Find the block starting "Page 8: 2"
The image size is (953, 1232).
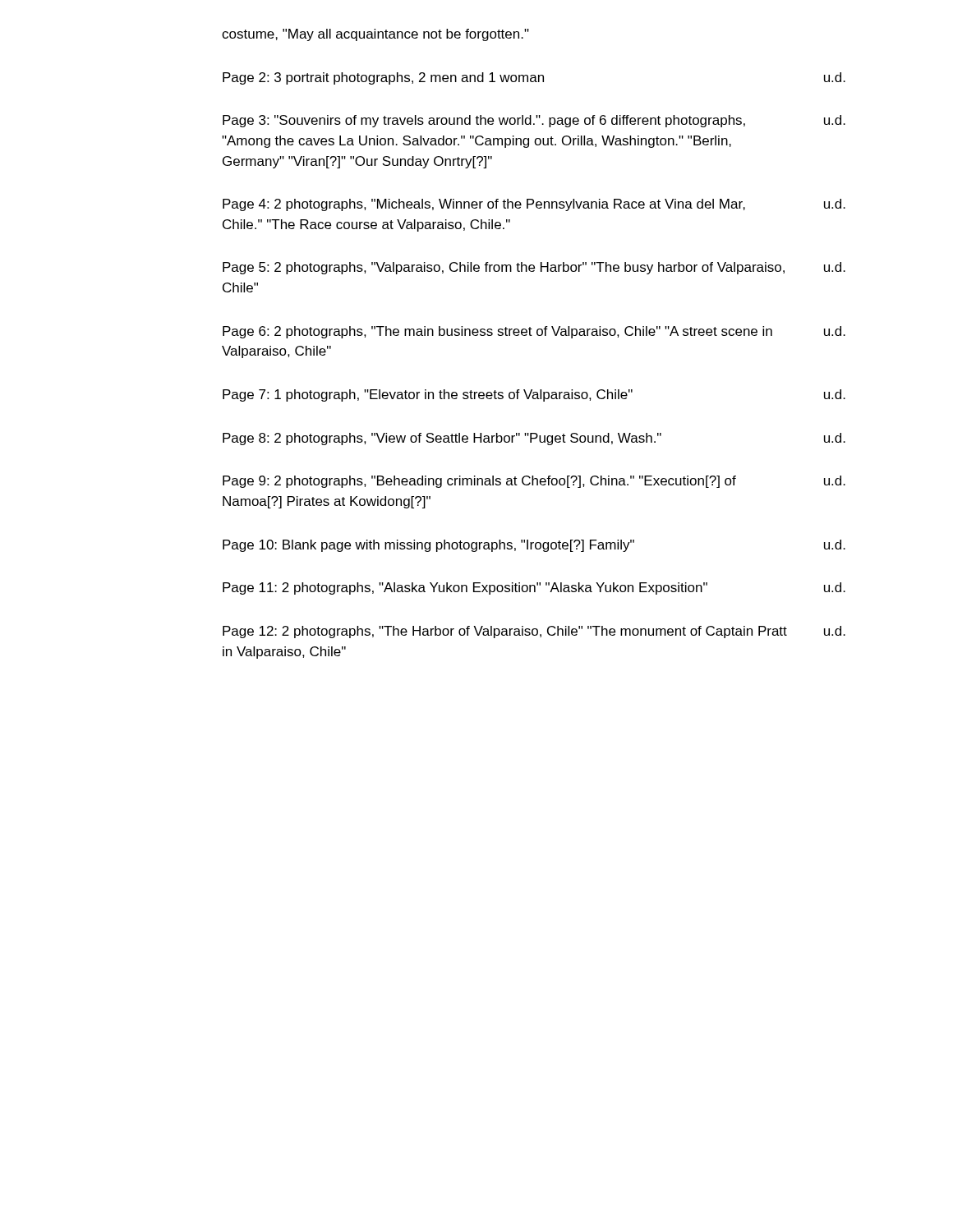[534, 439]
